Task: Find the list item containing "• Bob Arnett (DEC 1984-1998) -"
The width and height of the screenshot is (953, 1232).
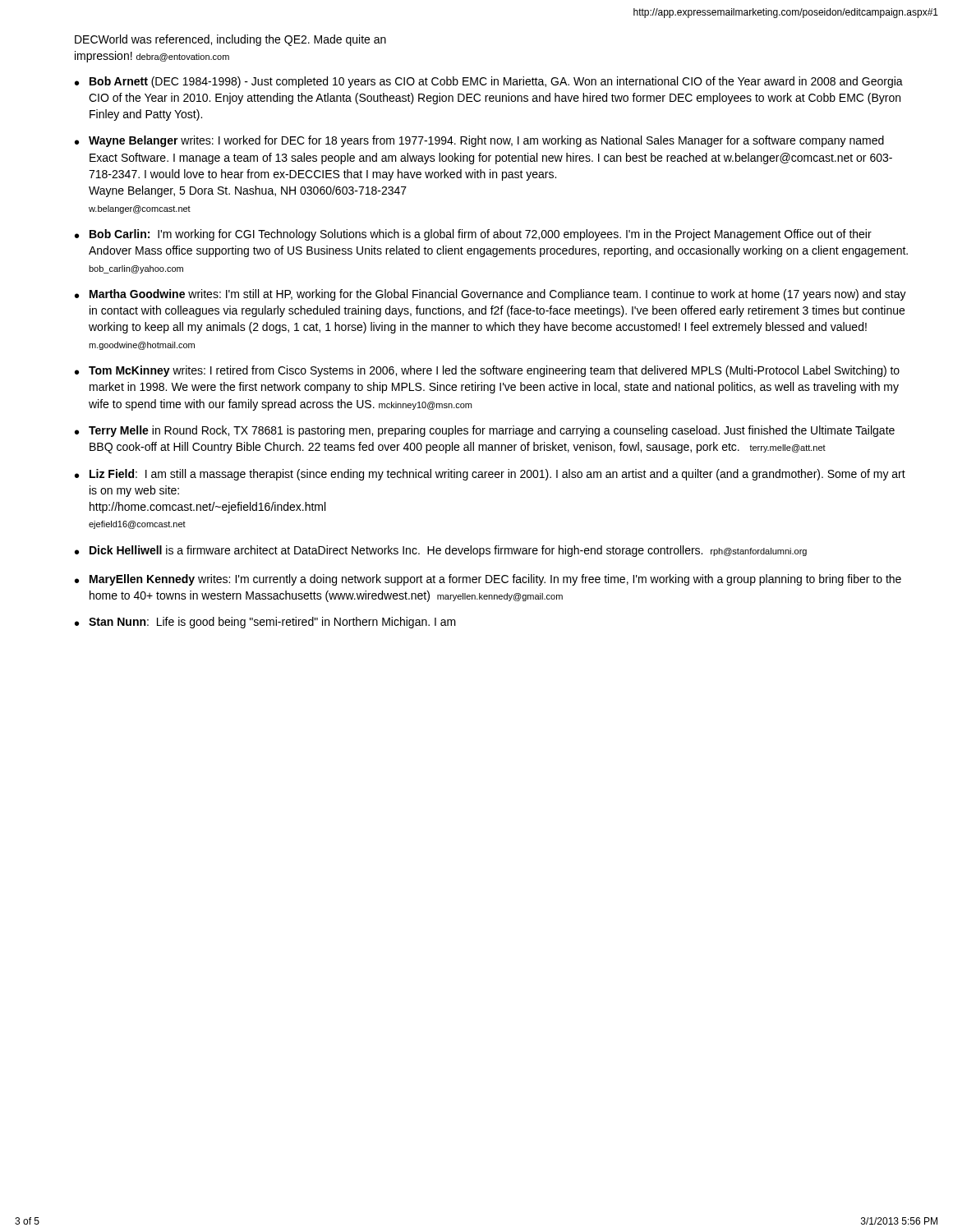Action: (x=493, y=98)
